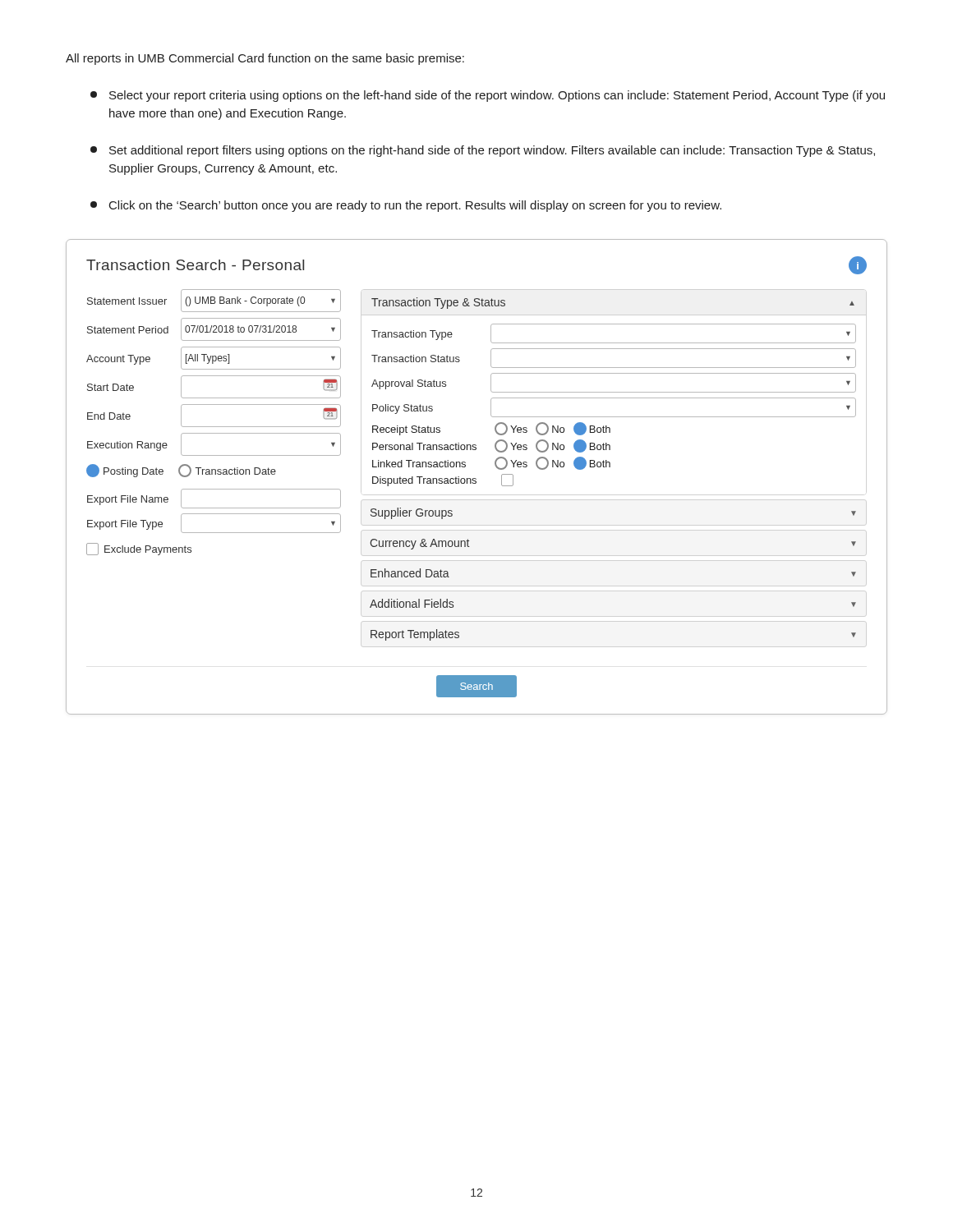
Task: Locate the text starting "Set additional report filters using options on"
Action: [489, 159]
